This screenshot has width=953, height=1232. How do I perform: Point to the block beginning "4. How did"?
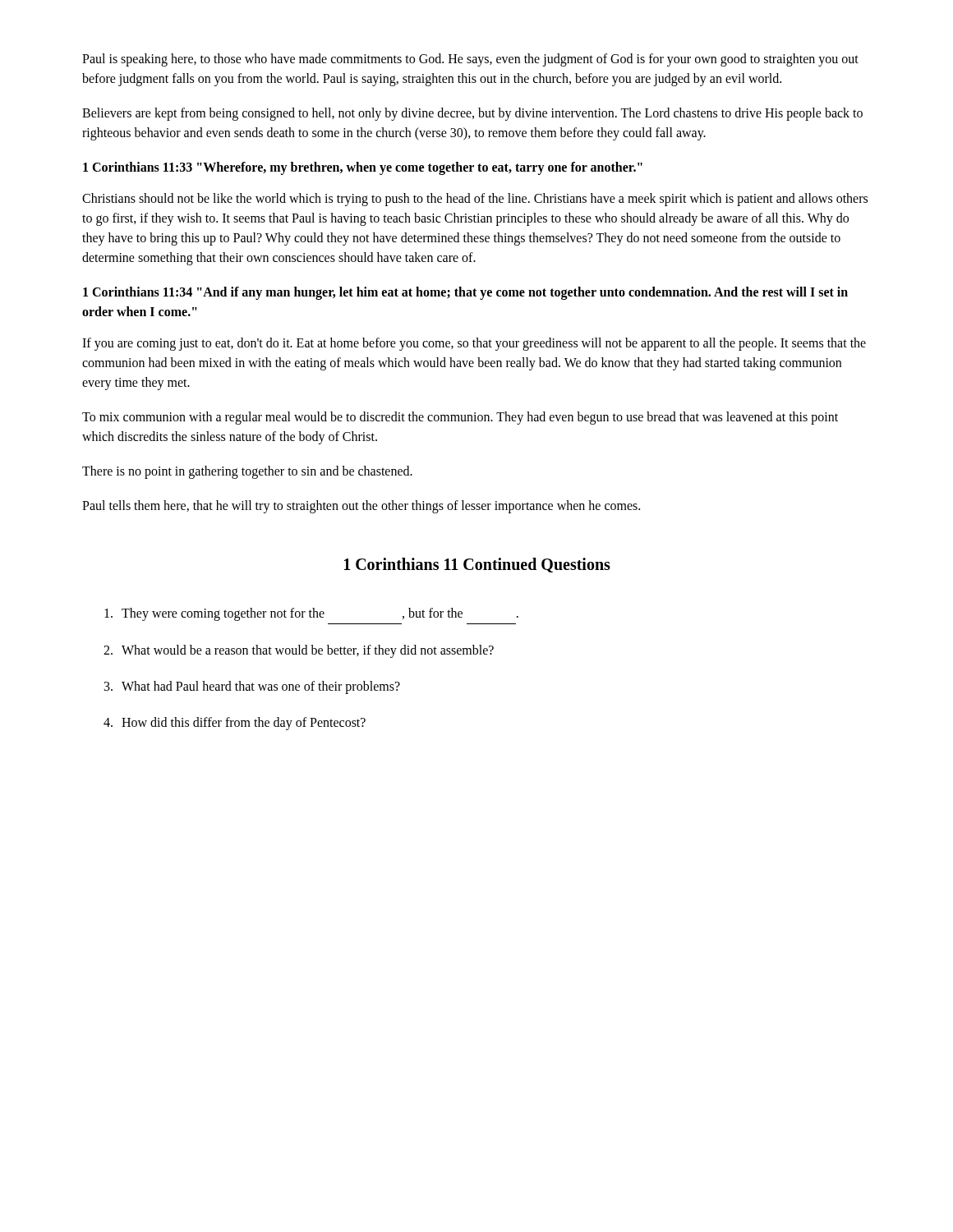[x=235, y=724]
